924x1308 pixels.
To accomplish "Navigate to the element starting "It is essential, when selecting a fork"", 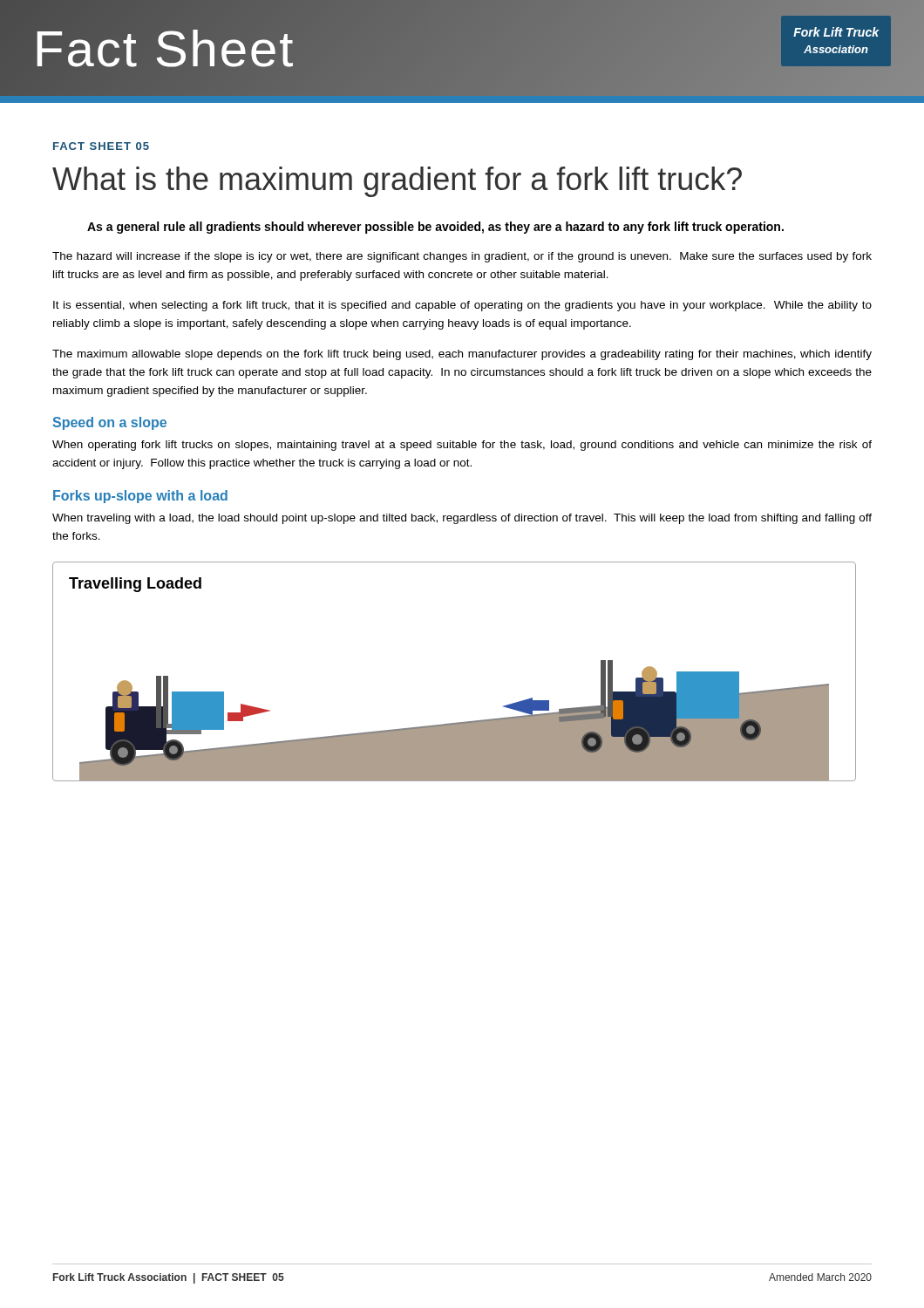I will point(462,314).
